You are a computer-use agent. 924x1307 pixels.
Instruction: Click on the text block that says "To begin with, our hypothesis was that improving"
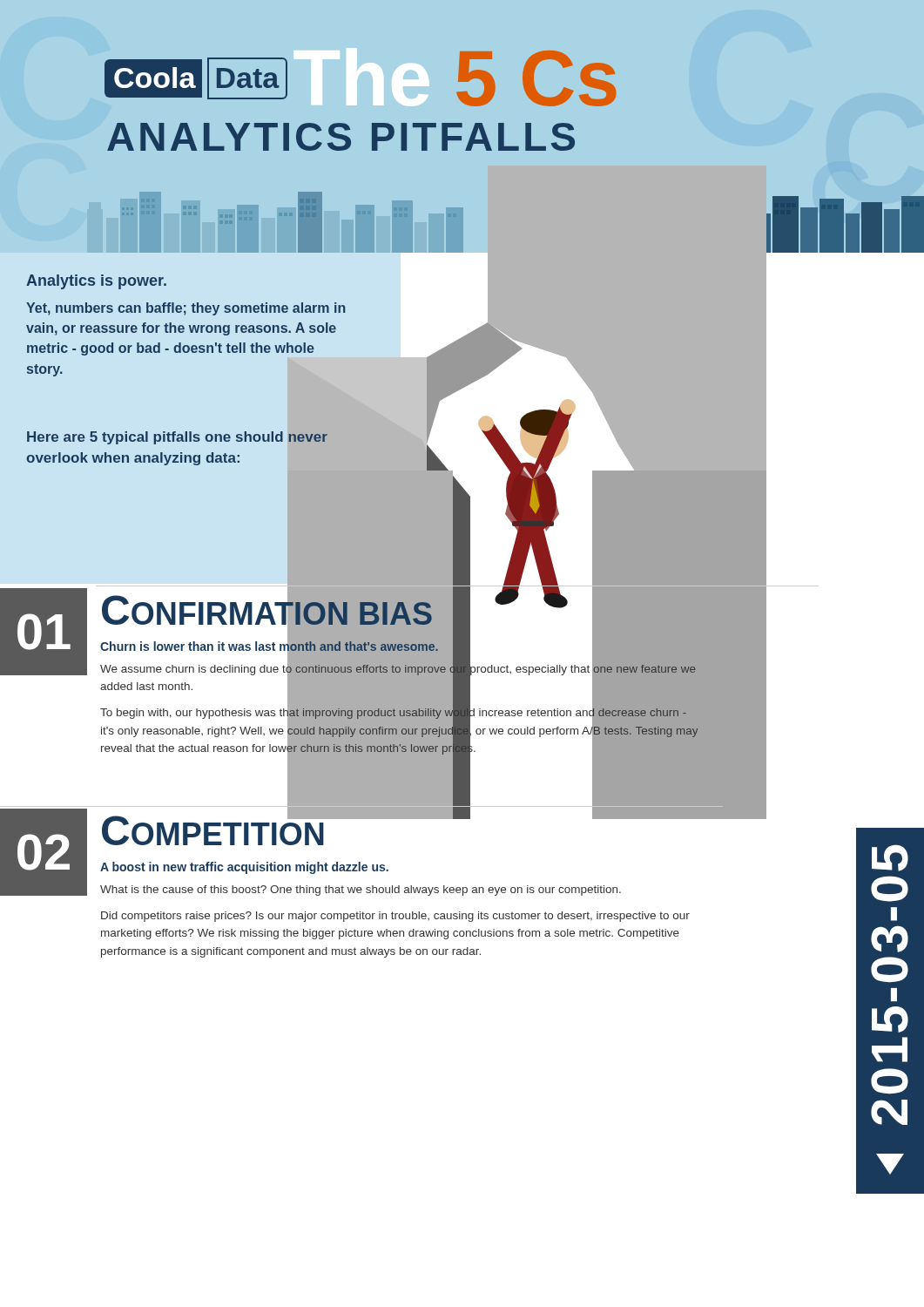pyautogui.click(x=399, y=730)
